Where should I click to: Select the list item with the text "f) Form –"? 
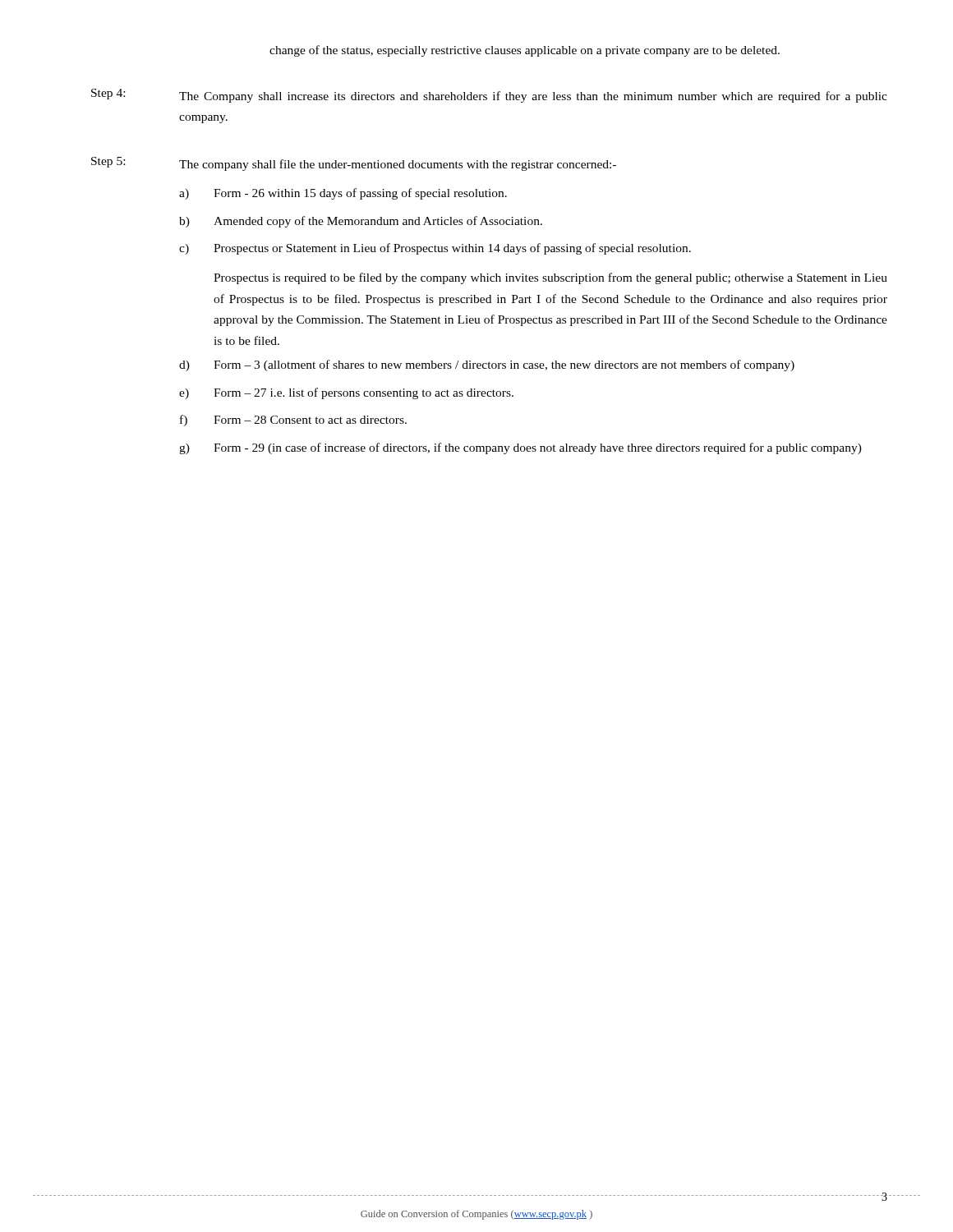pos(293,421)
